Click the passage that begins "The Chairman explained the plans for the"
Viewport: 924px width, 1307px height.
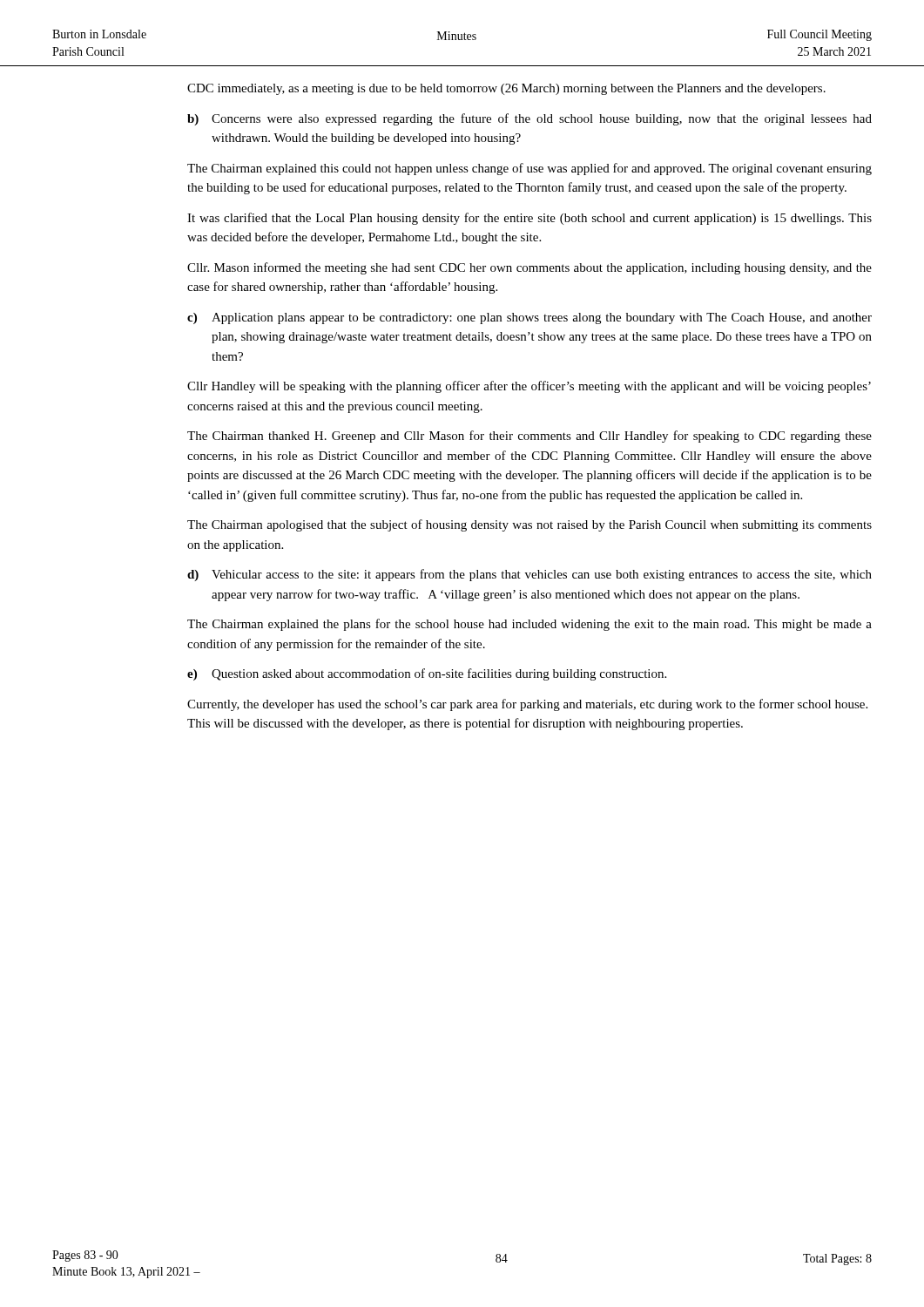[x=529, y=634]
